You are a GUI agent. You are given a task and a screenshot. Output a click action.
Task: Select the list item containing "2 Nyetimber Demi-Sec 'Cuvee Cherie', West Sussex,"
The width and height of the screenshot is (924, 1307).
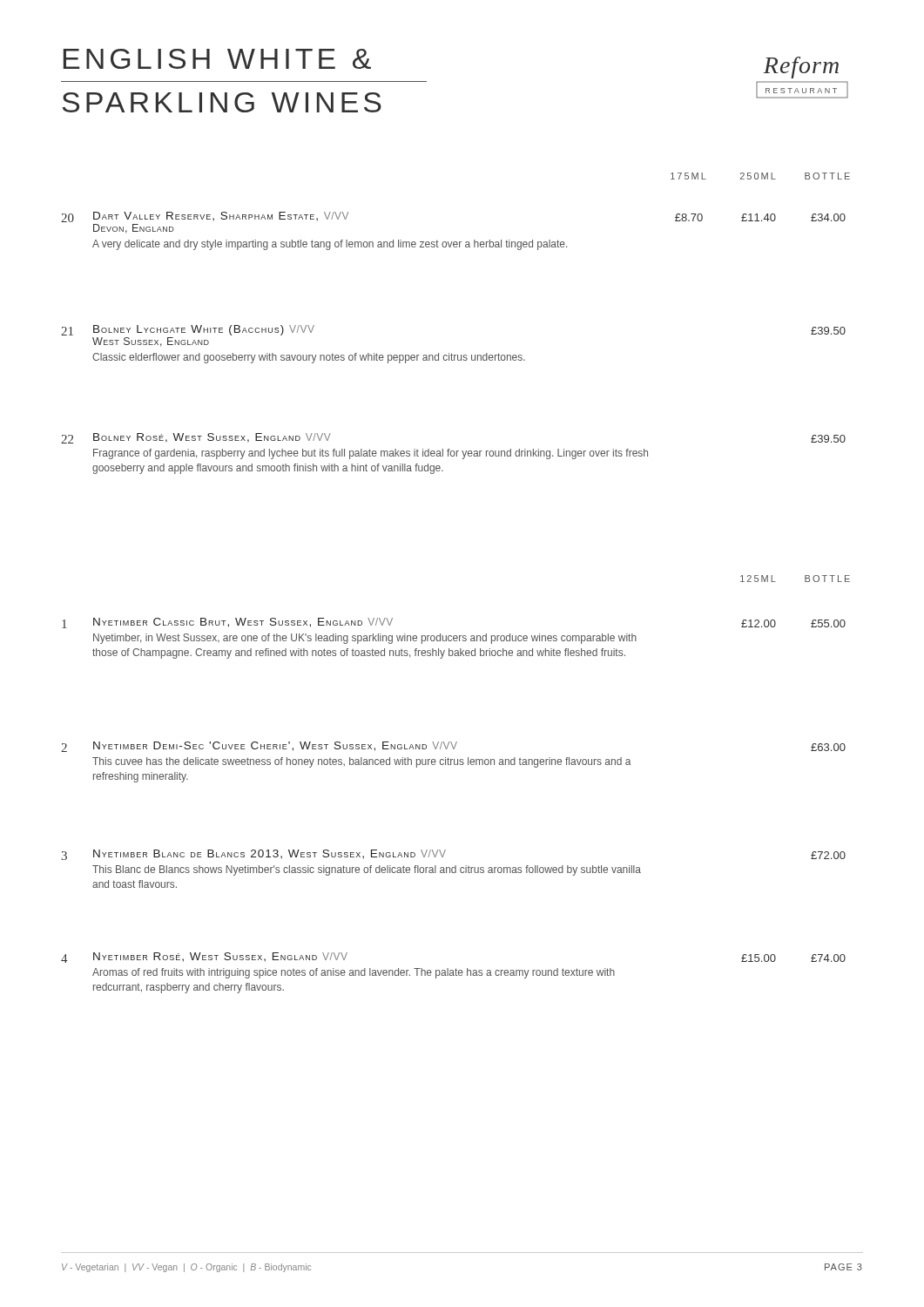[462, 762]
